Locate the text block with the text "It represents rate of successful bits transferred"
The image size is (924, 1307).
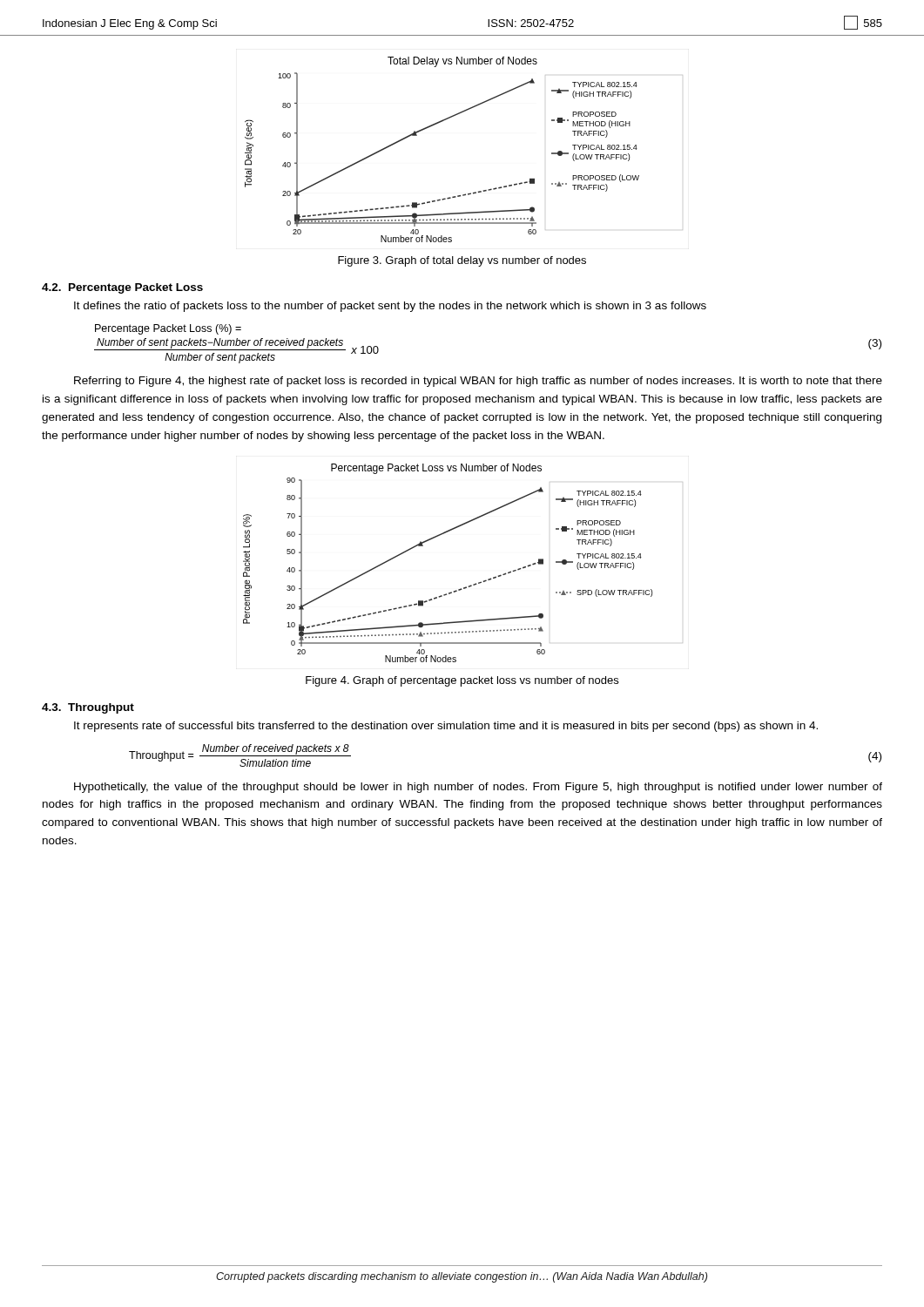pos(446,725)
